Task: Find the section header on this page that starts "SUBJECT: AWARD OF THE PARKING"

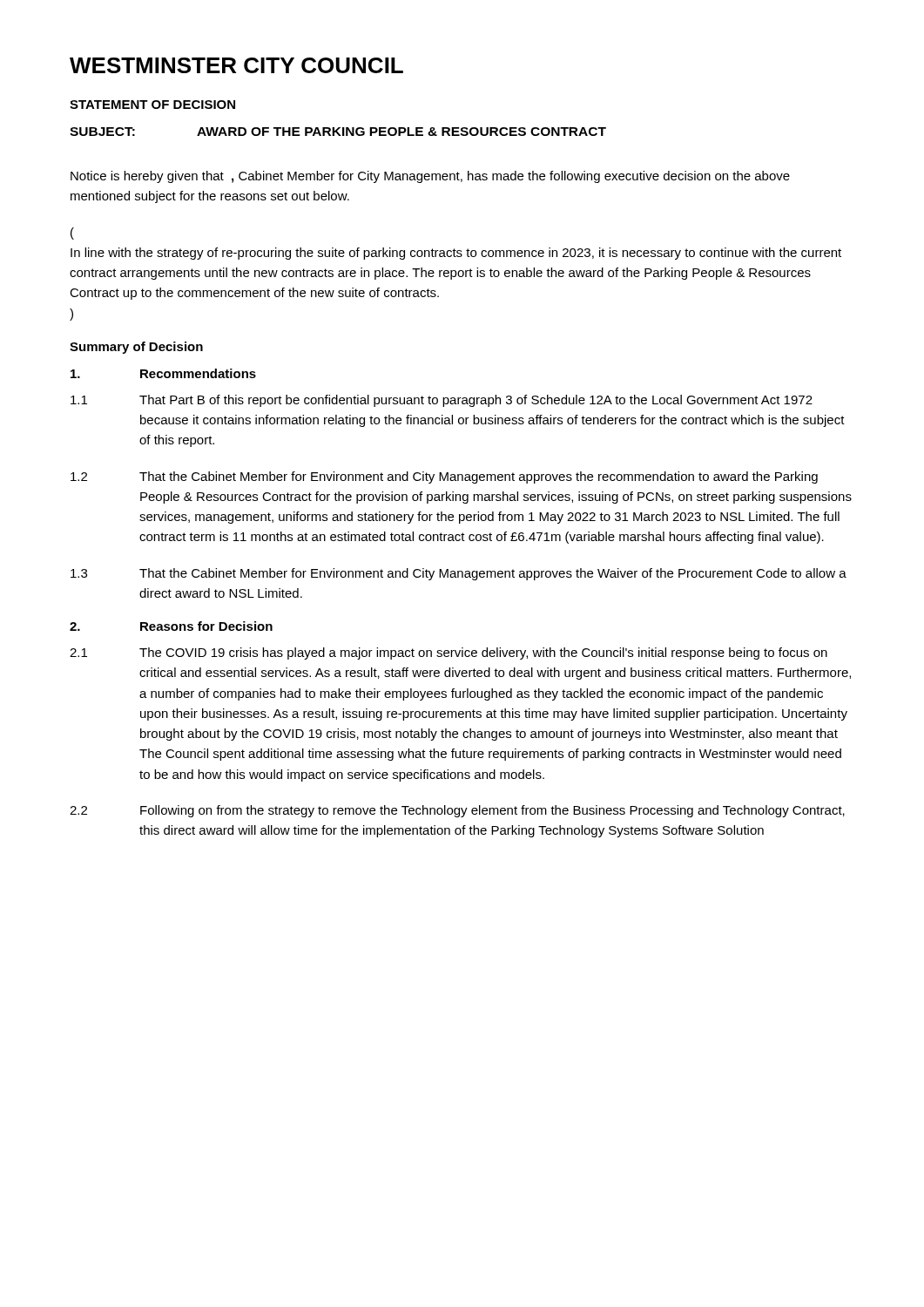Action: point(338,132)
